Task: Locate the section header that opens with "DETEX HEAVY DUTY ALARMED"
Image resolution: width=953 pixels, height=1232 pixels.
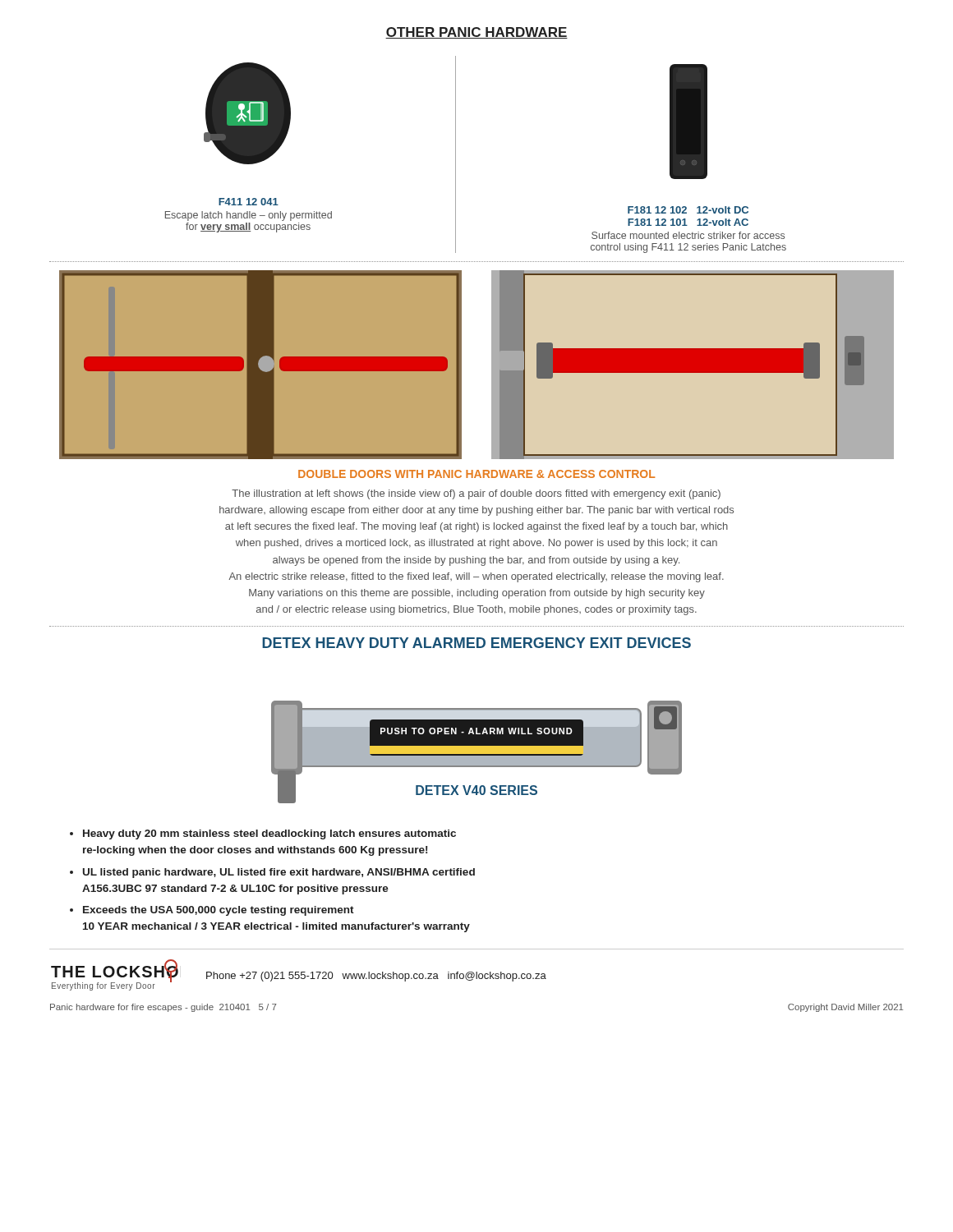Action: tap(476, 643)
